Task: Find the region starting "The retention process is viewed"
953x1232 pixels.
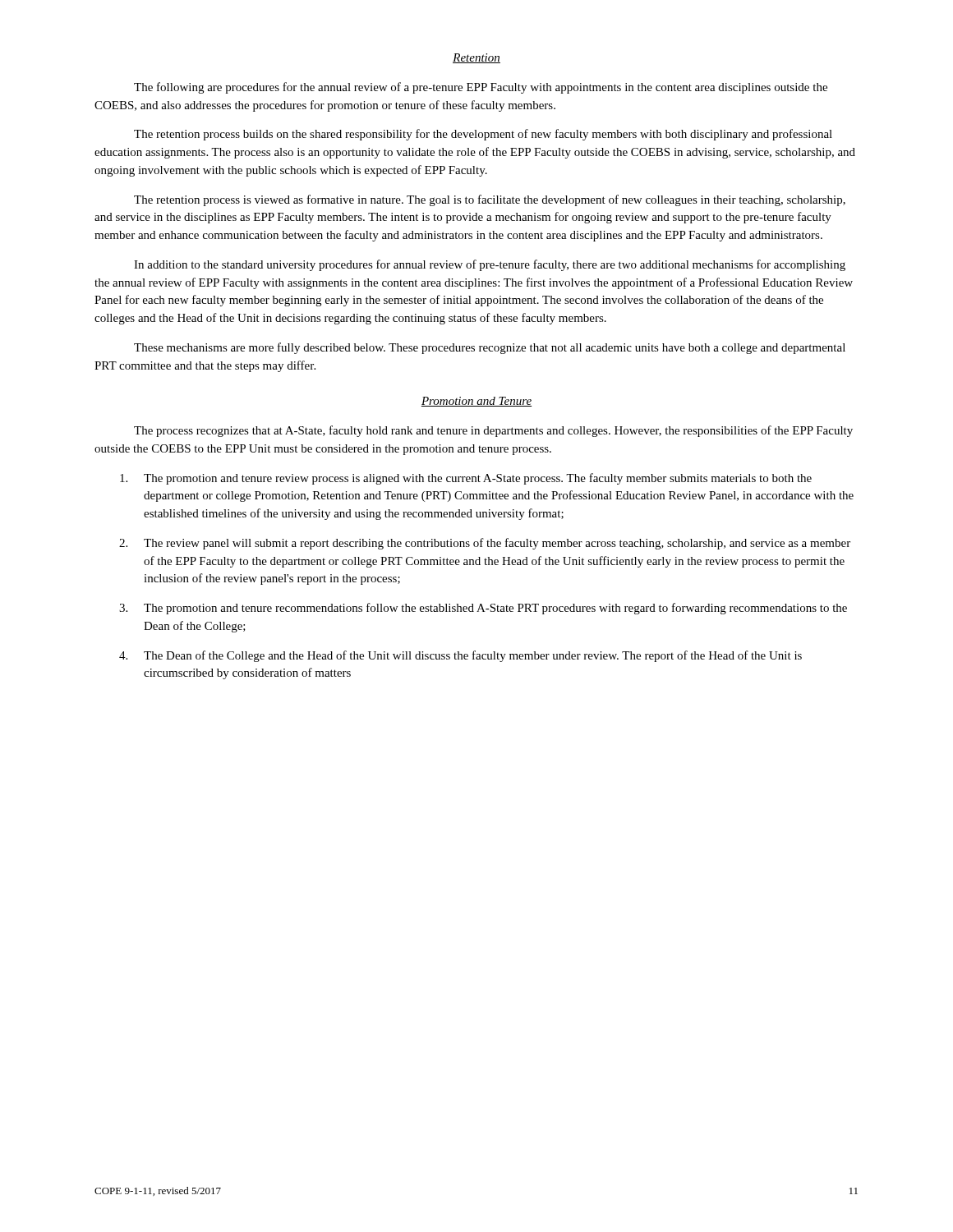Action: (470, 217)
